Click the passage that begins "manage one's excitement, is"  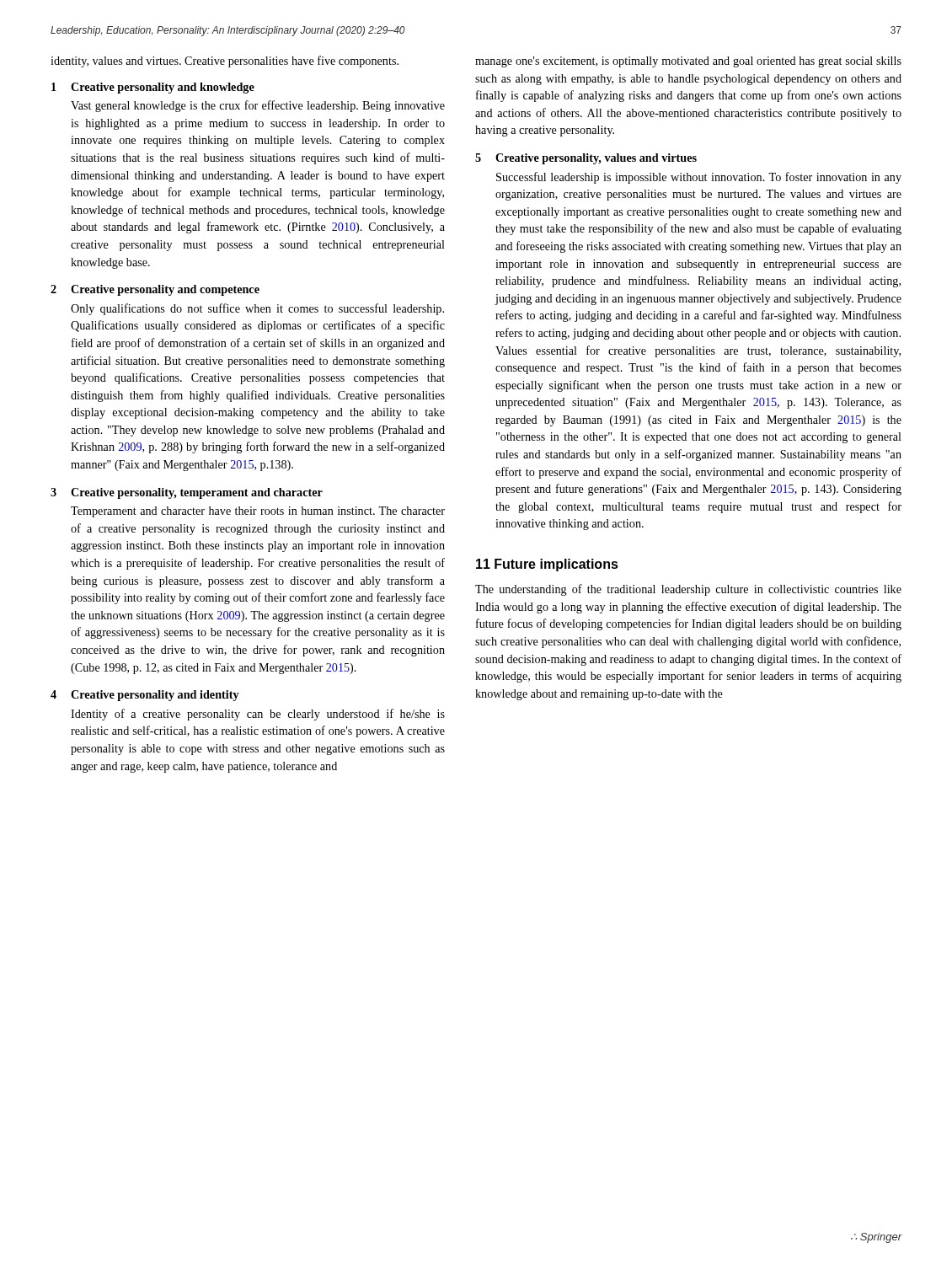688,95
